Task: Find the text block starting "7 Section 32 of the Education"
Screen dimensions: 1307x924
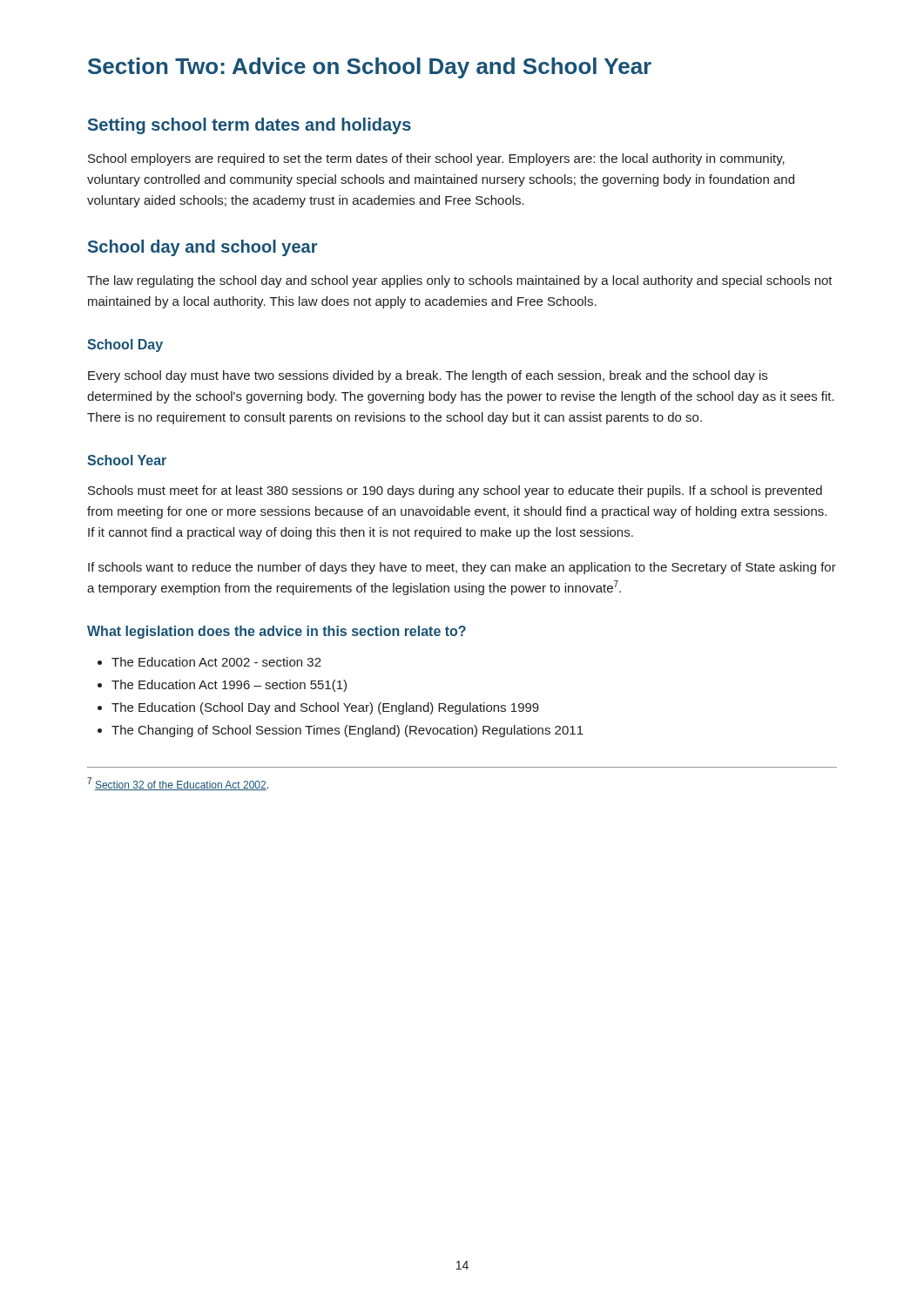Action: 178,784
